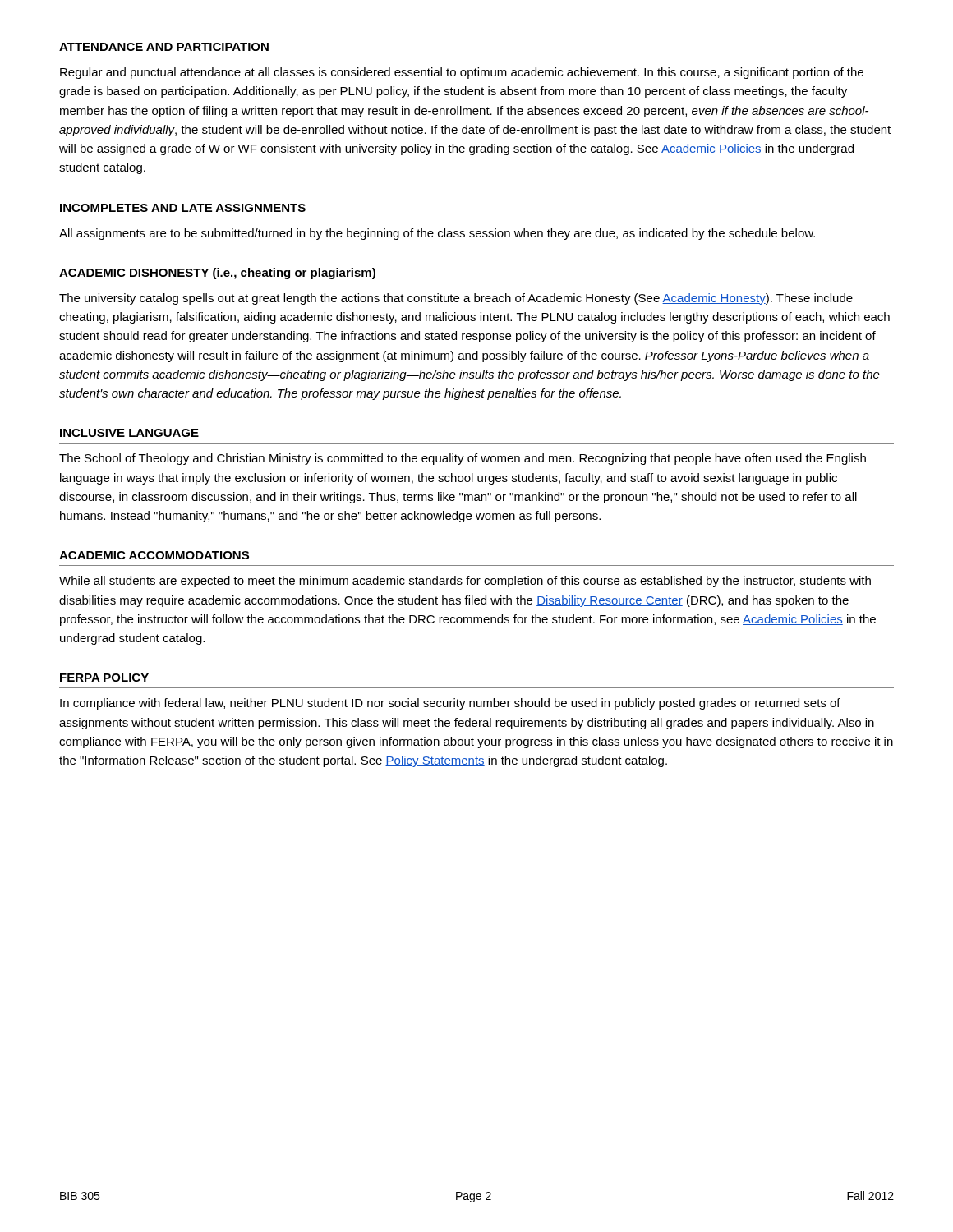
Task: Select the section header that says "ACADEMIC DISHONESTY (i.e., cheating or plagiarism)"
Action: [x=218, y=272]
